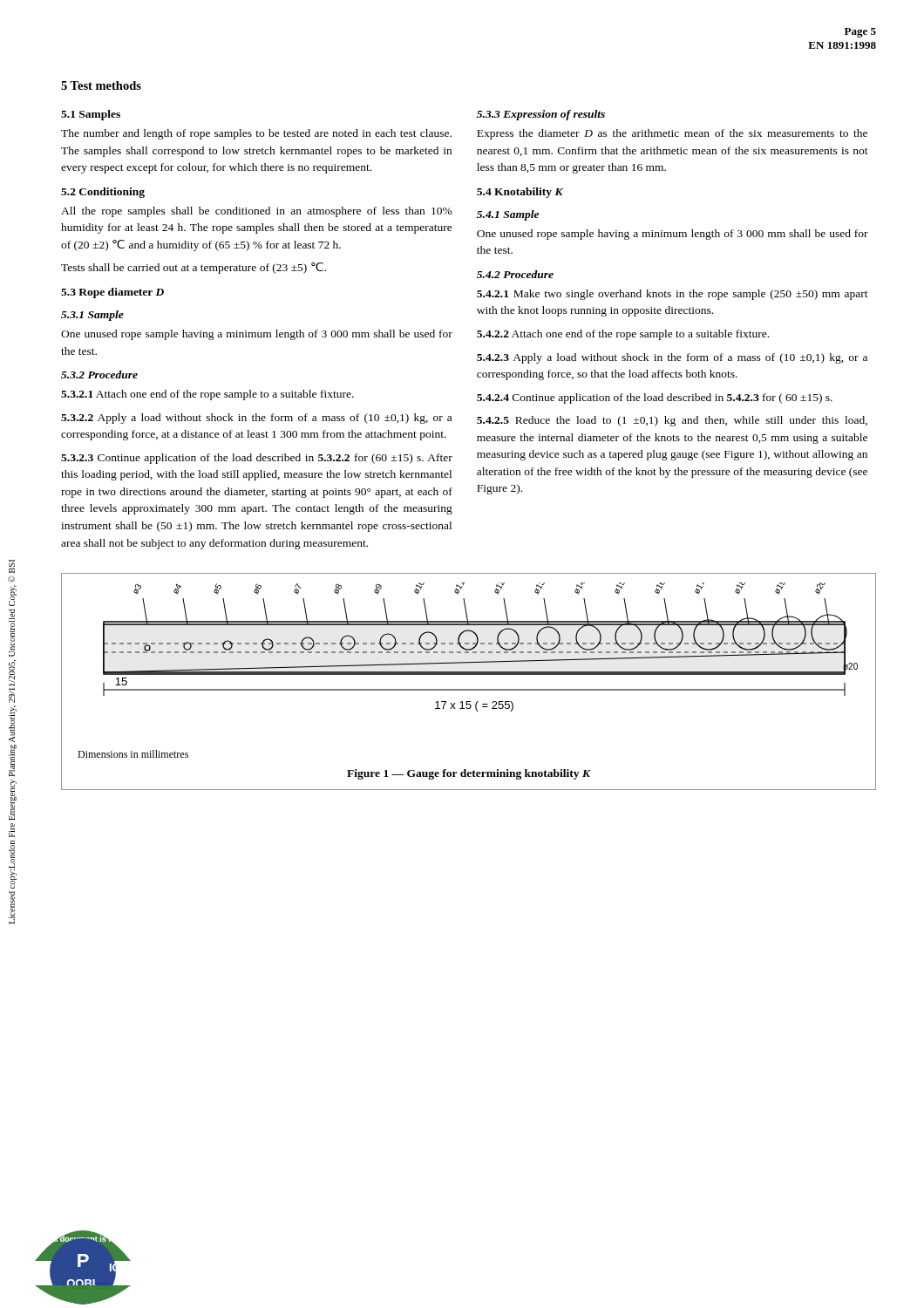
Task: Point to the block starting "5.2 Conditioning"
Action: (103, 191)
